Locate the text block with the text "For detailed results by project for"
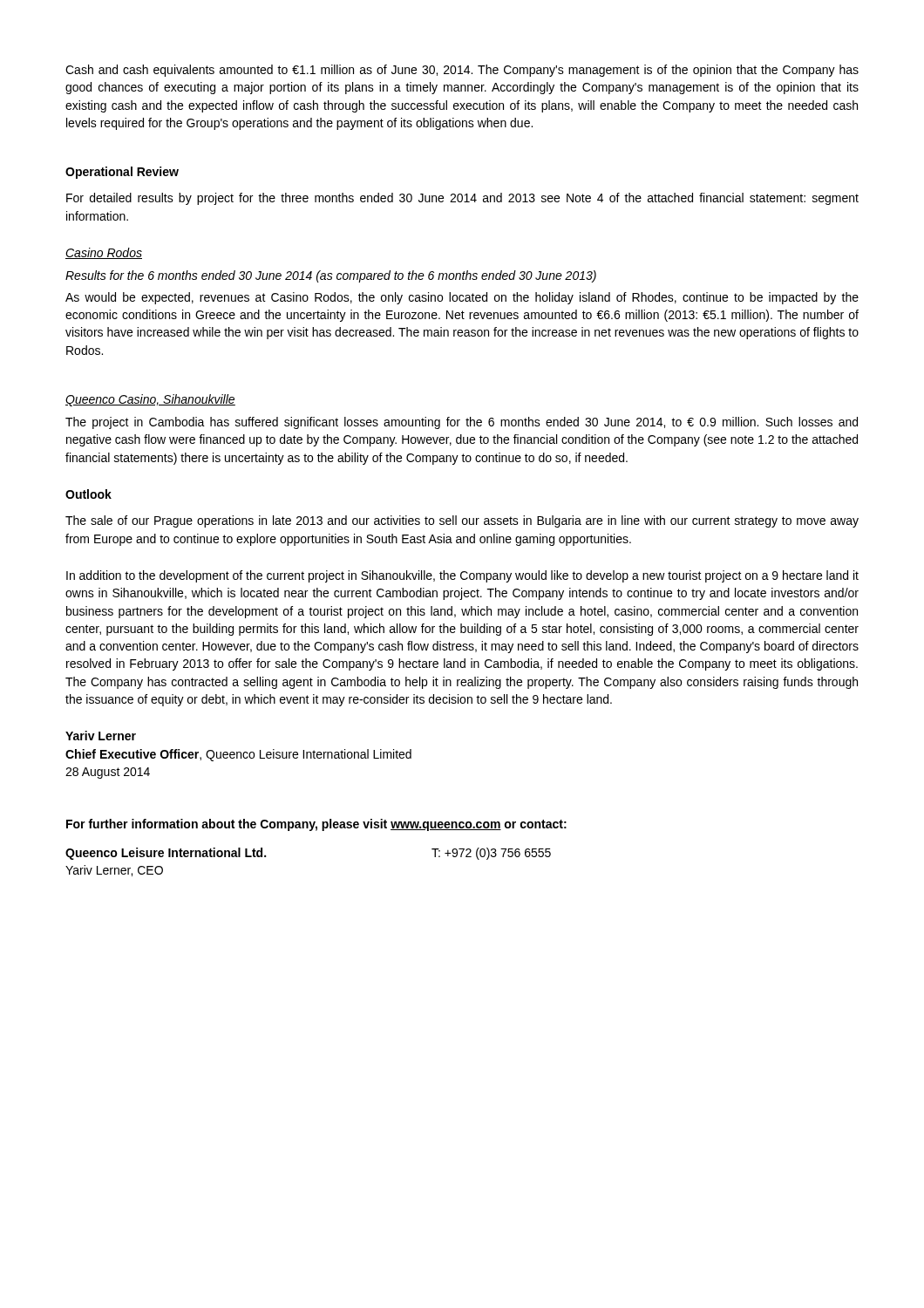Viewport: 924px width, 1308px height. click(462, 207)
